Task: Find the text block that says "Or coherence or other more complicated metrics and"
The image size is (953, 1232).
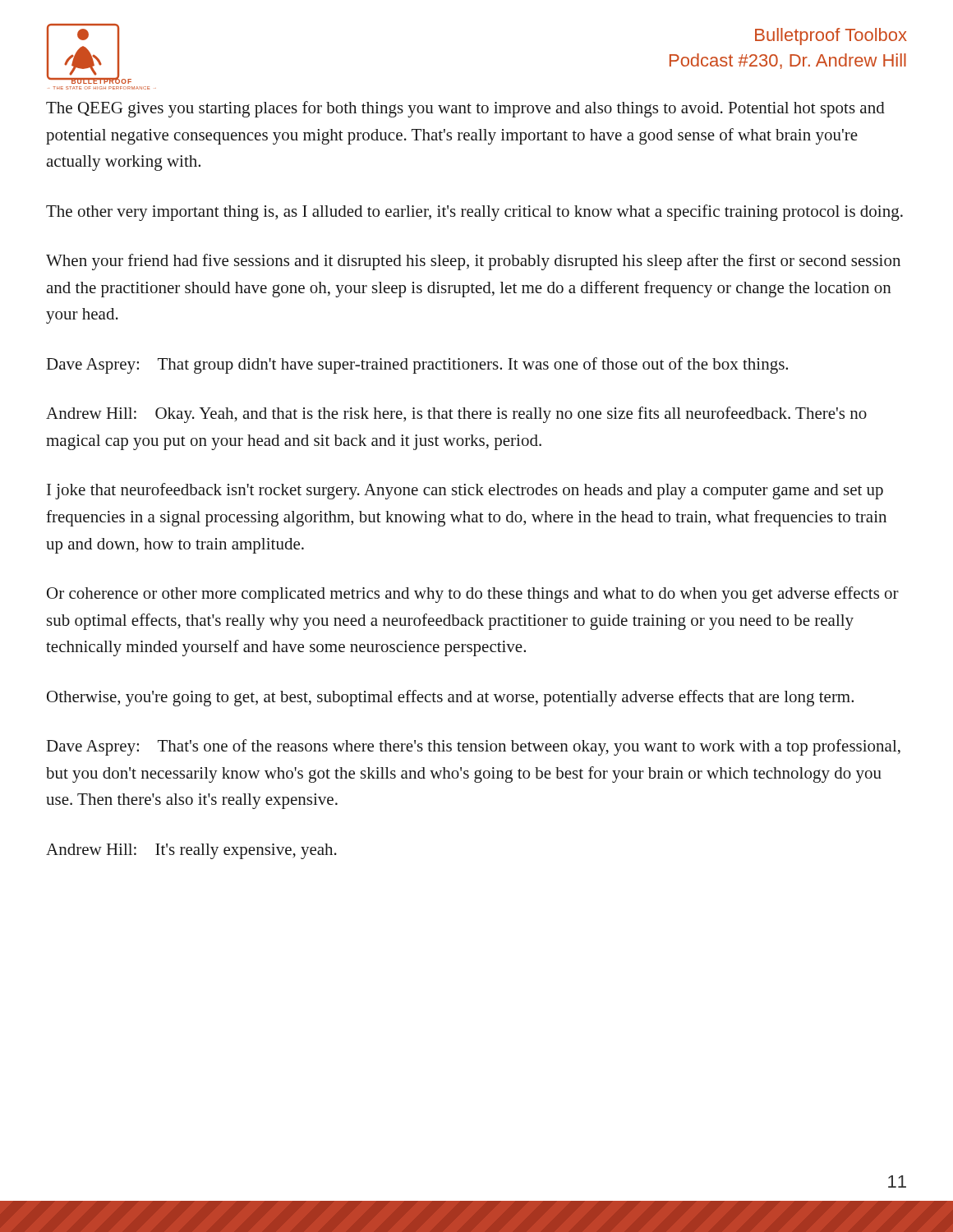Action: pyautogui.click(x=472, y=620)
